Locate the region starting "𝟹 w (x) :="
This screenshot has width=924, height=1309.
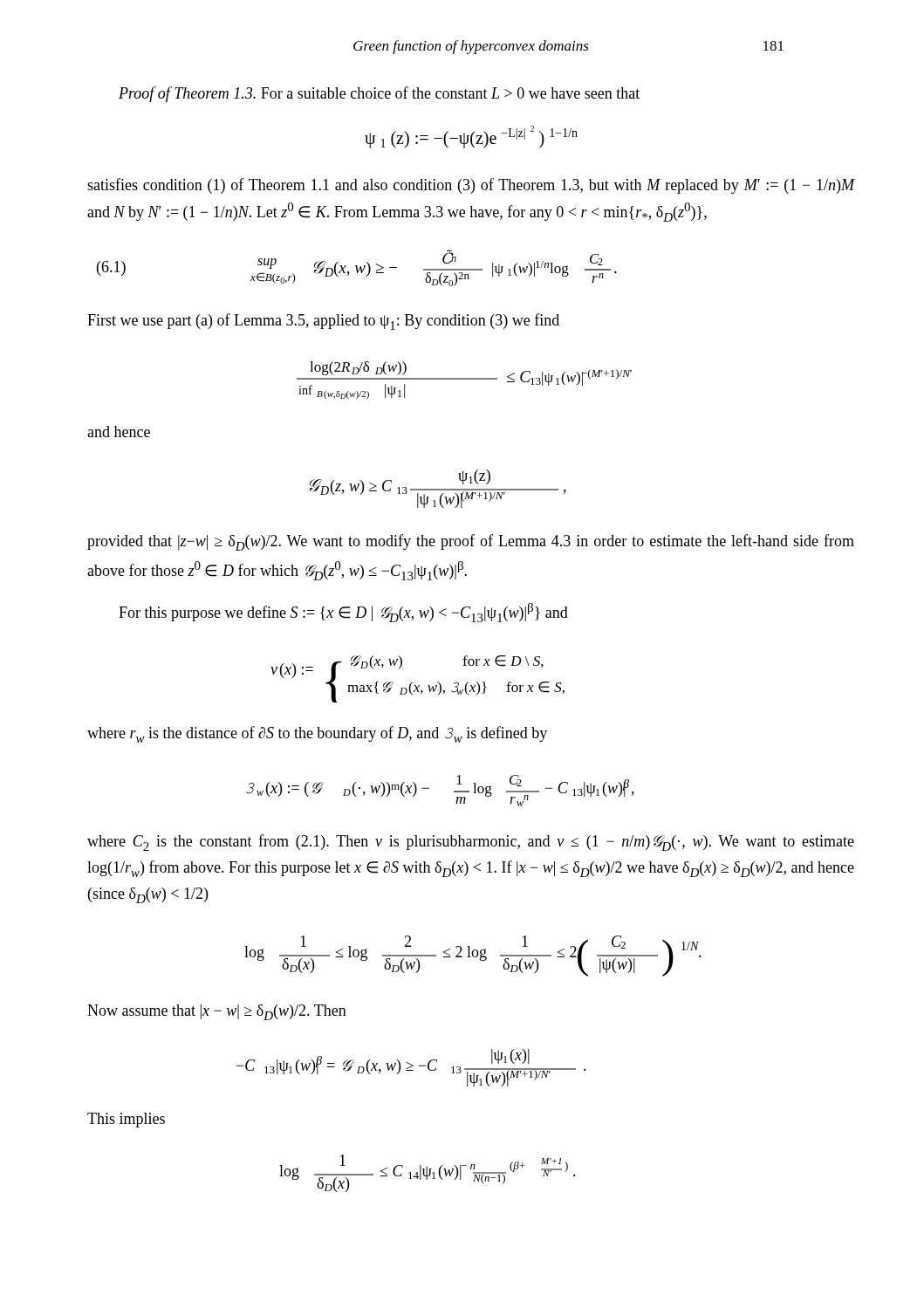(x=471, y=785)
